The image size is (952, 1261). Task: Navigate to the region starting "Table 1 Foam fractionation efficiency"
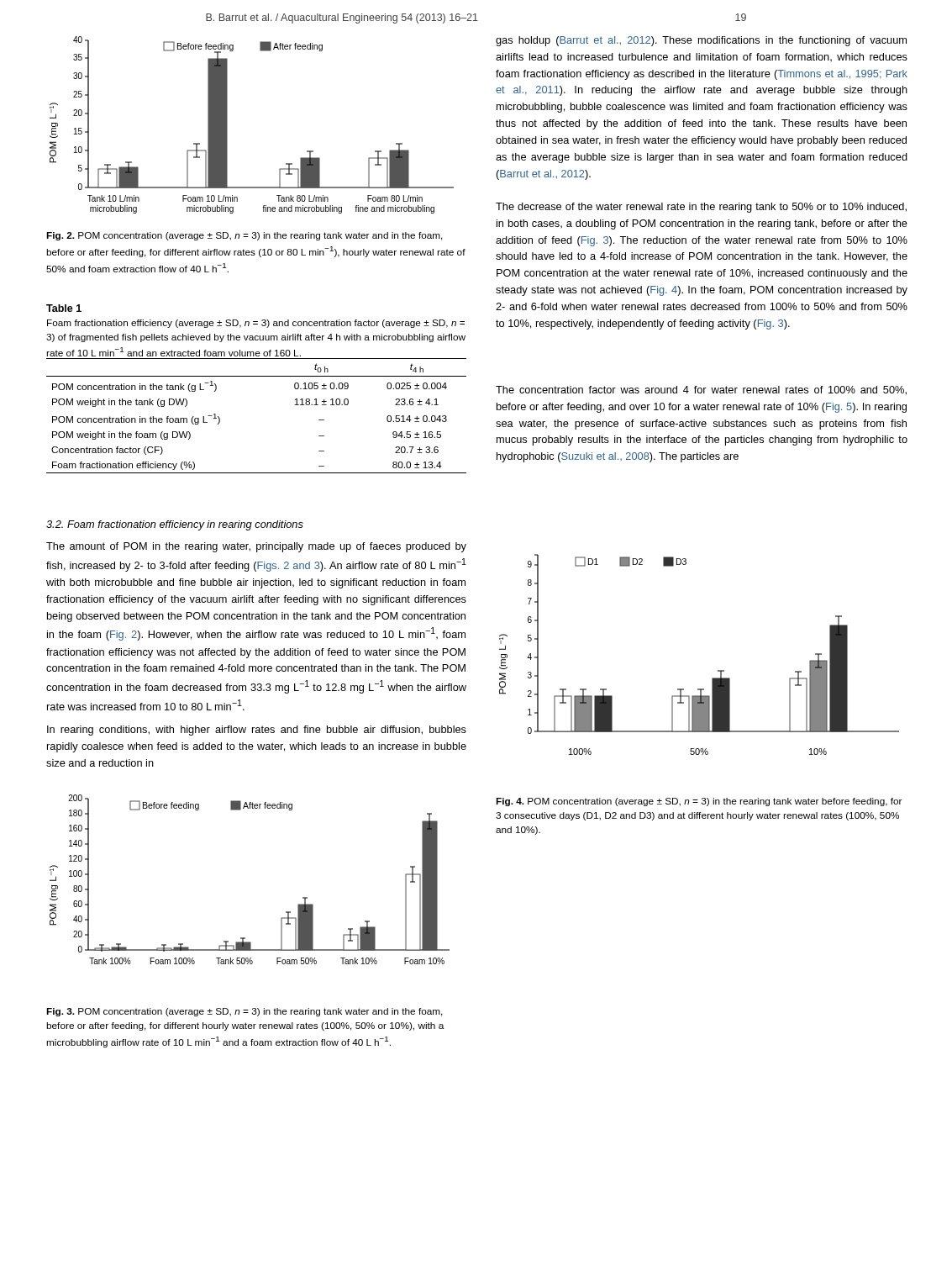coord(256,331)
